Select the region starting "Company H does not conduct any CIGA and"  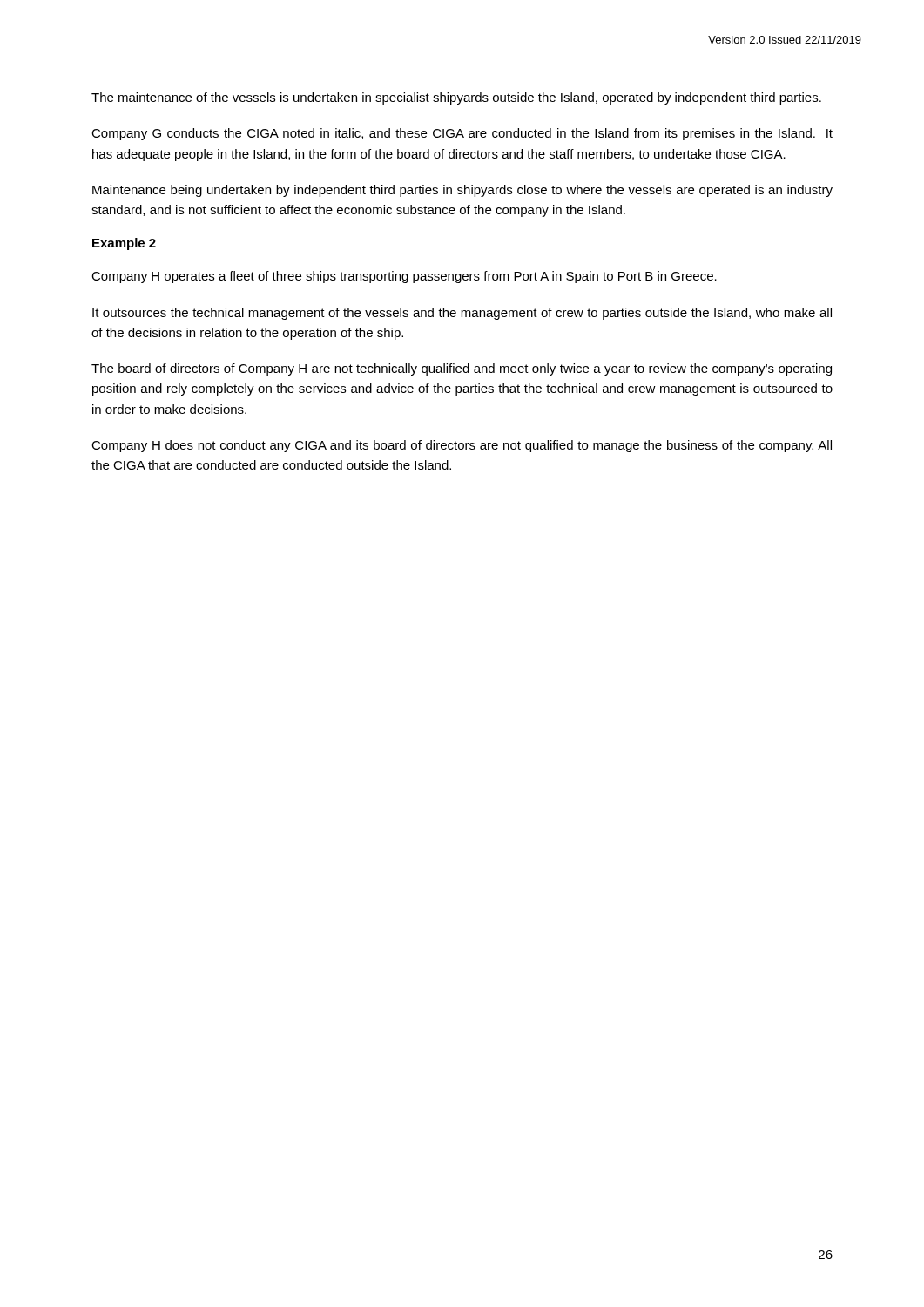[x=462, y=455]
